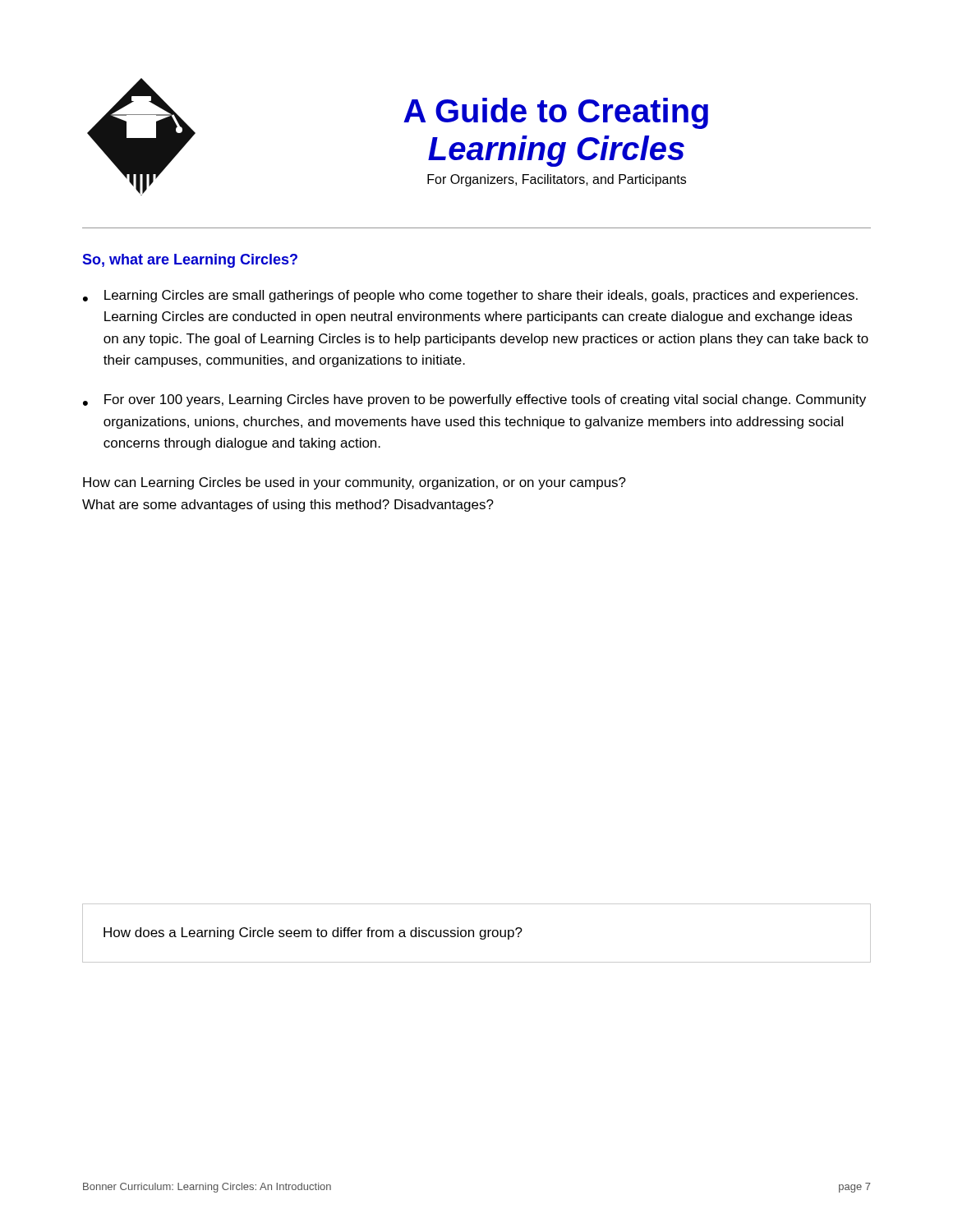Locate the block of text that opens with "• For over 100 years,"
Image resolution: width=953 pixels, height=1232 pixels.
coord(476,422)
